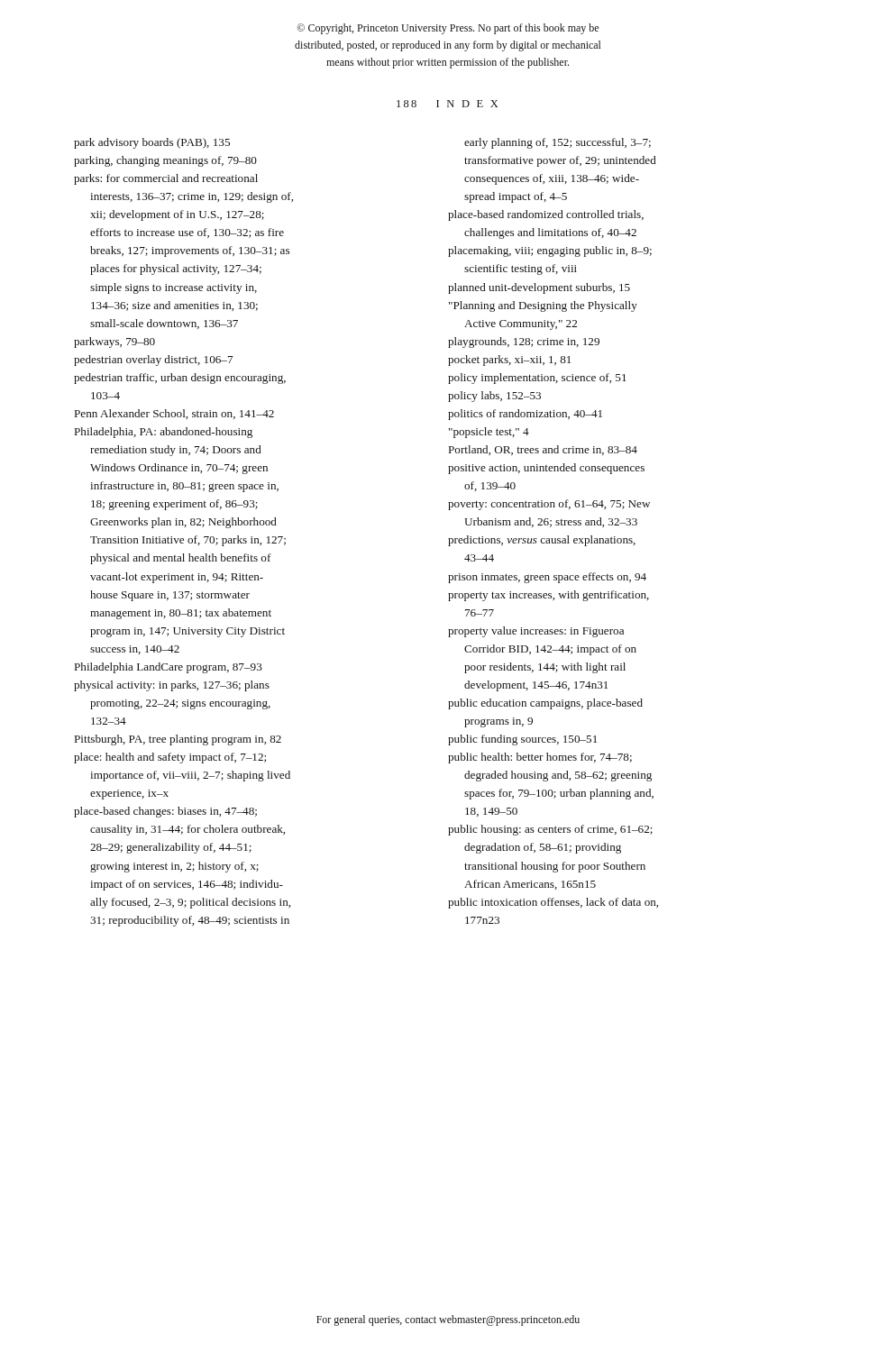Locate the list item with the text "parkways, 79–80"
The width and height of the screenshot is (896, 1352).
point(114,343)
